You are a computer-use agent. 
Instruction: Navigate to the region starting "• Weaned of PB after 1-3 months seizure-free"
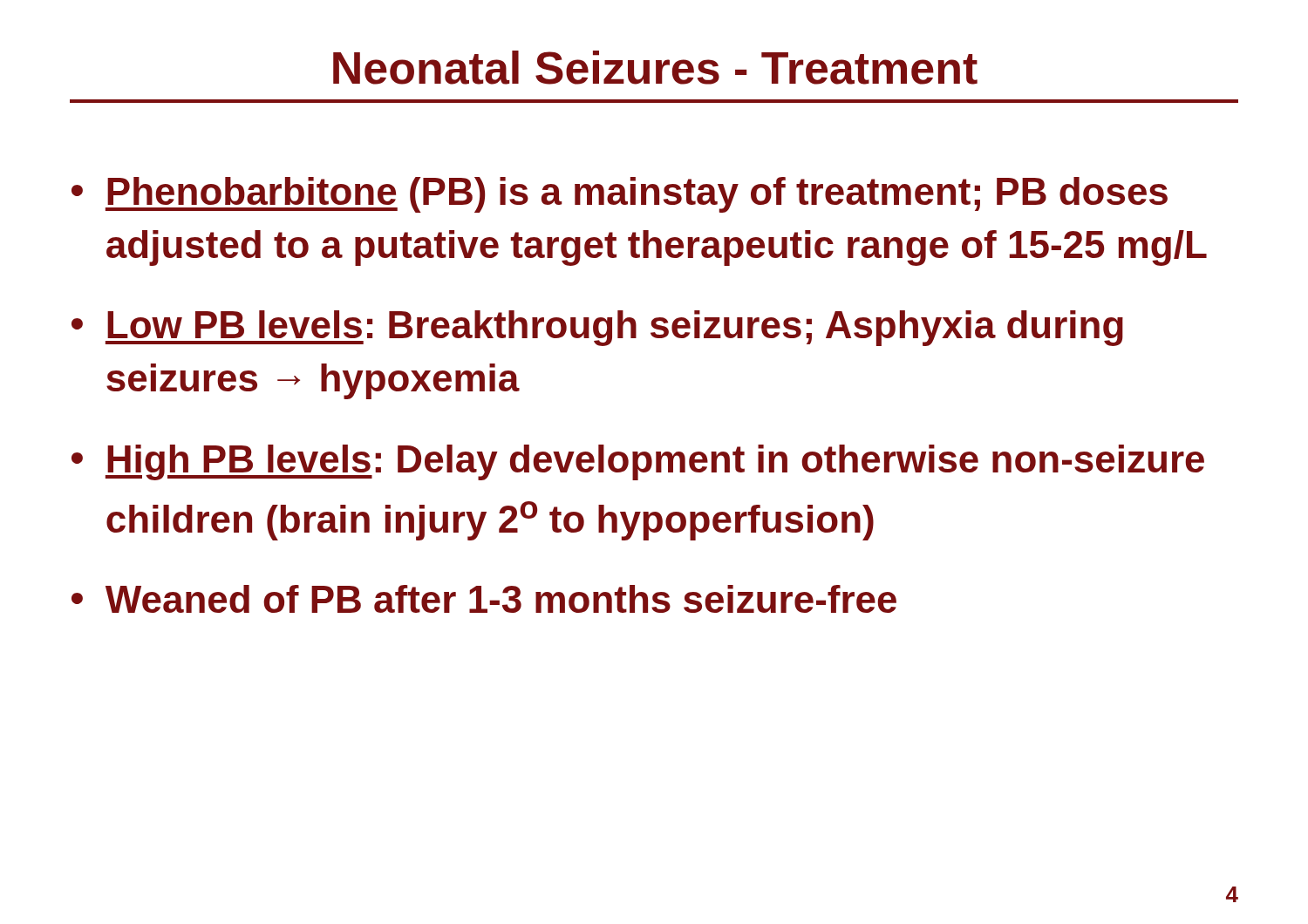click(x=484, y=600)
